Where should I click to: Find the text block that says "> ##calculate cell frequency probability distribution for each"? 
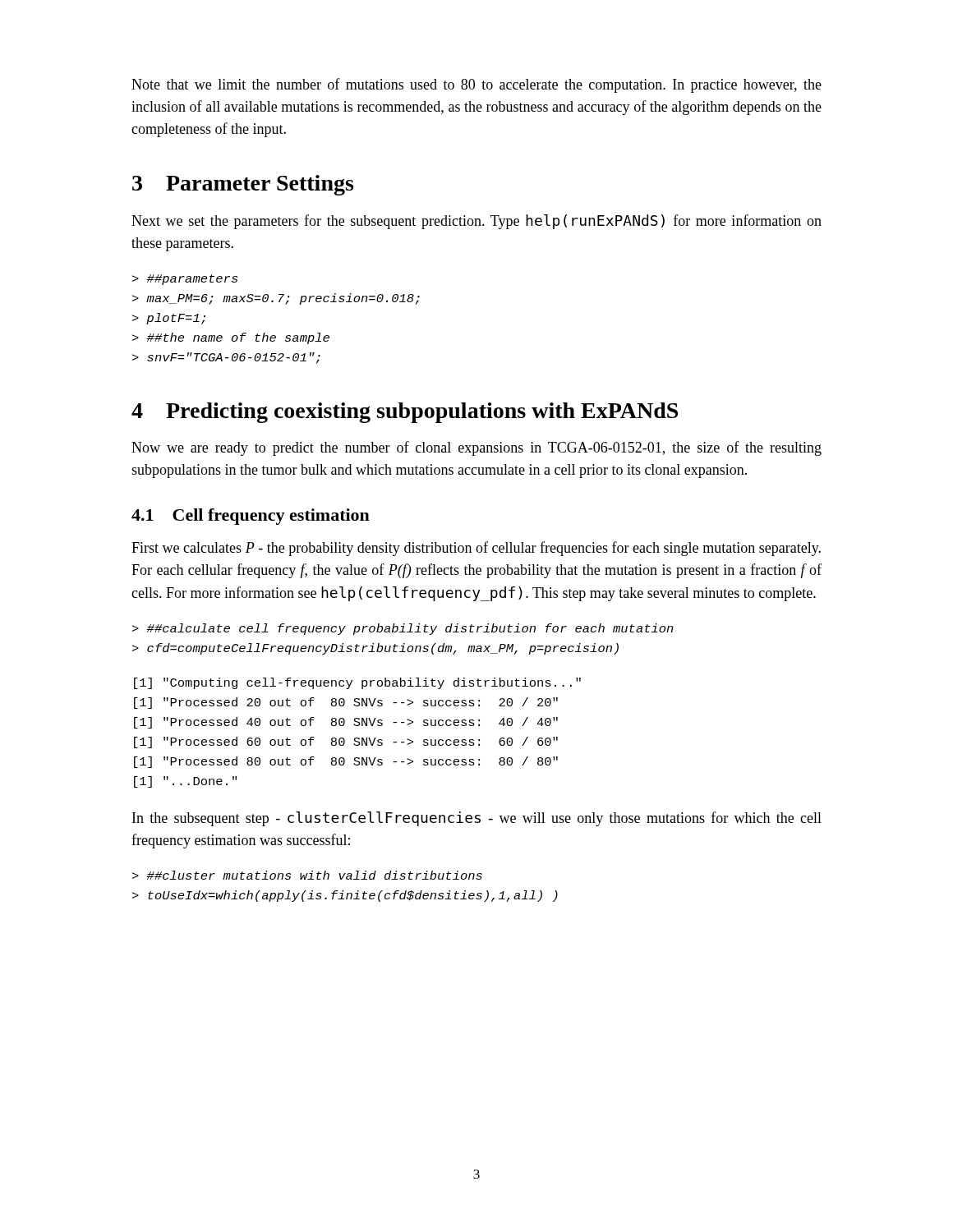[x=403, y=639]
